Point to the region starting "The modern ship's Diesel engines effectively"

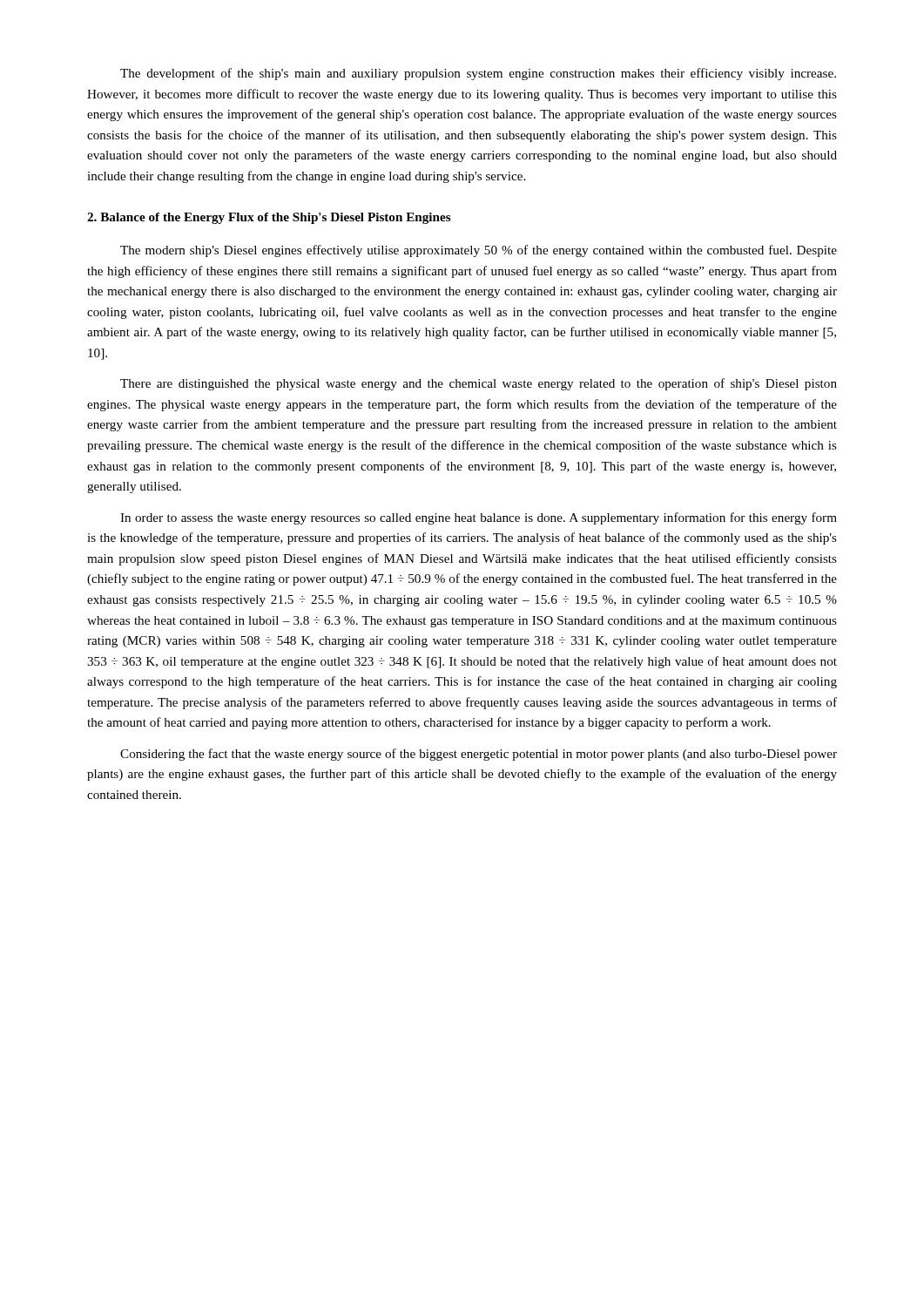tap(462, 301)
